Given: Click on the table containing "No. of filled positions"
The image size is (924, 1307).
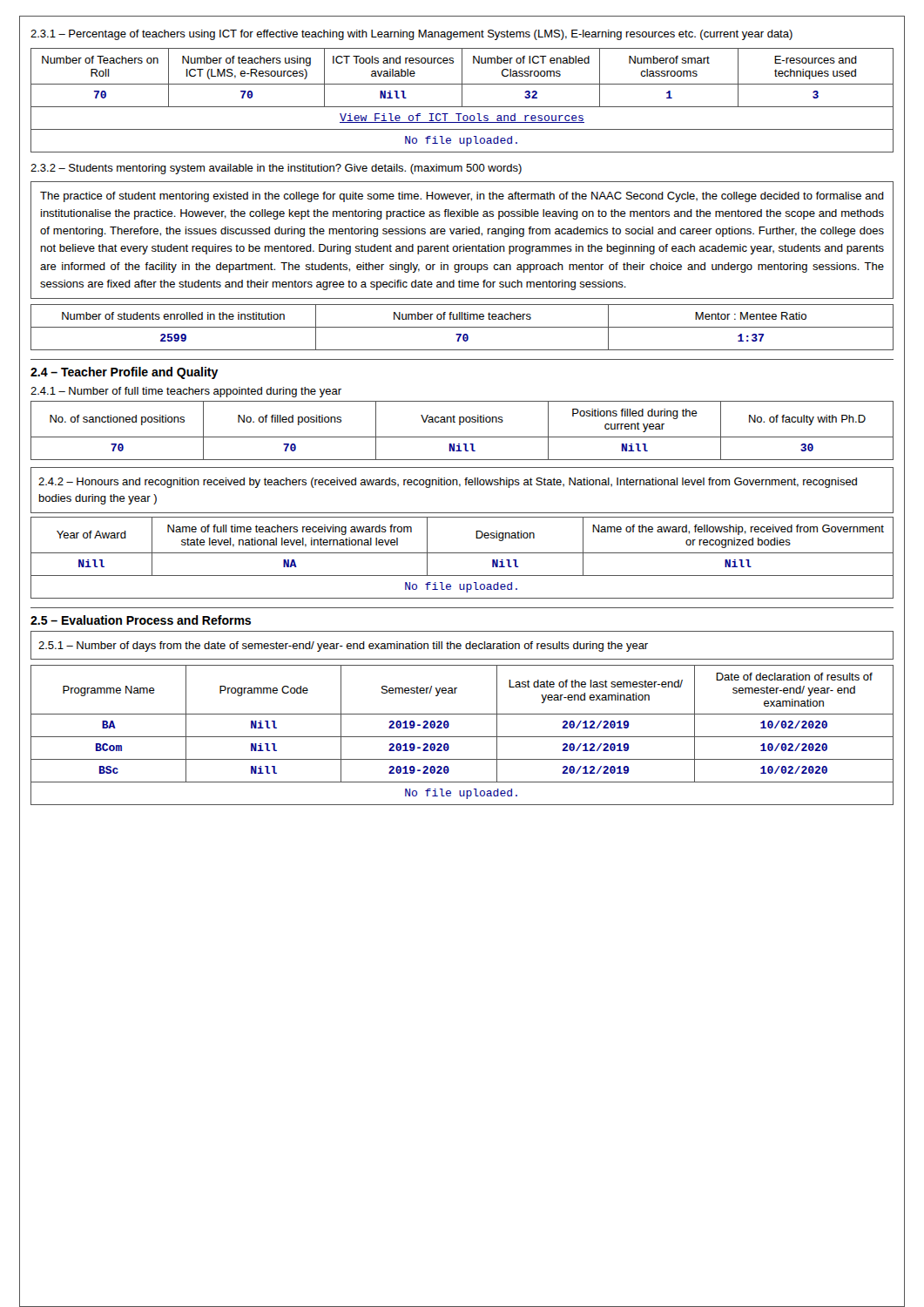Looking at the screenshot, I should point(462,430).
